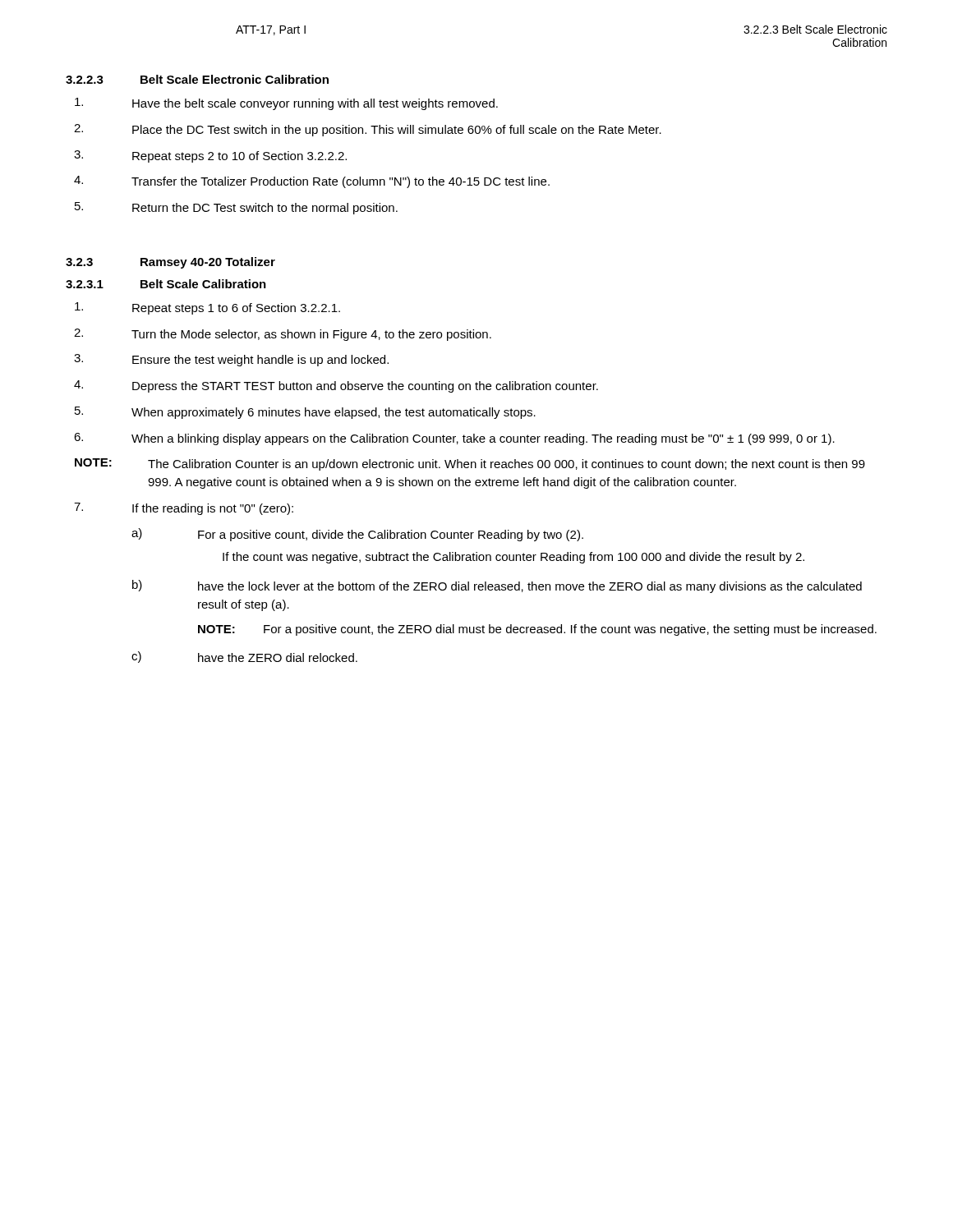Find the section header that says "3.2.2.3 Belt Scale Electronic"

click(x=198, y=79)
